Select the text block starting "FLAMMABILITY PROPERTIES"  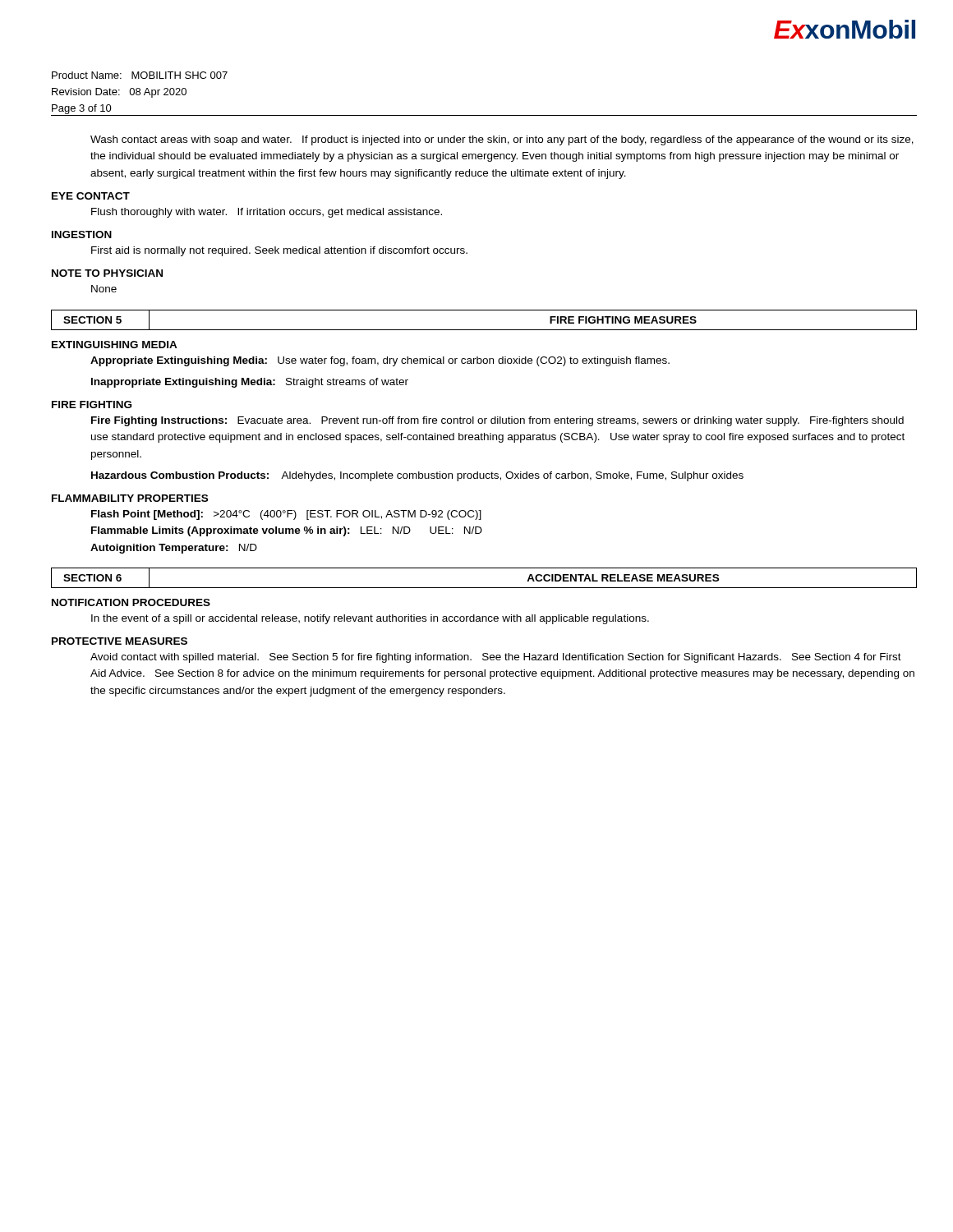(x=130, y=498)
